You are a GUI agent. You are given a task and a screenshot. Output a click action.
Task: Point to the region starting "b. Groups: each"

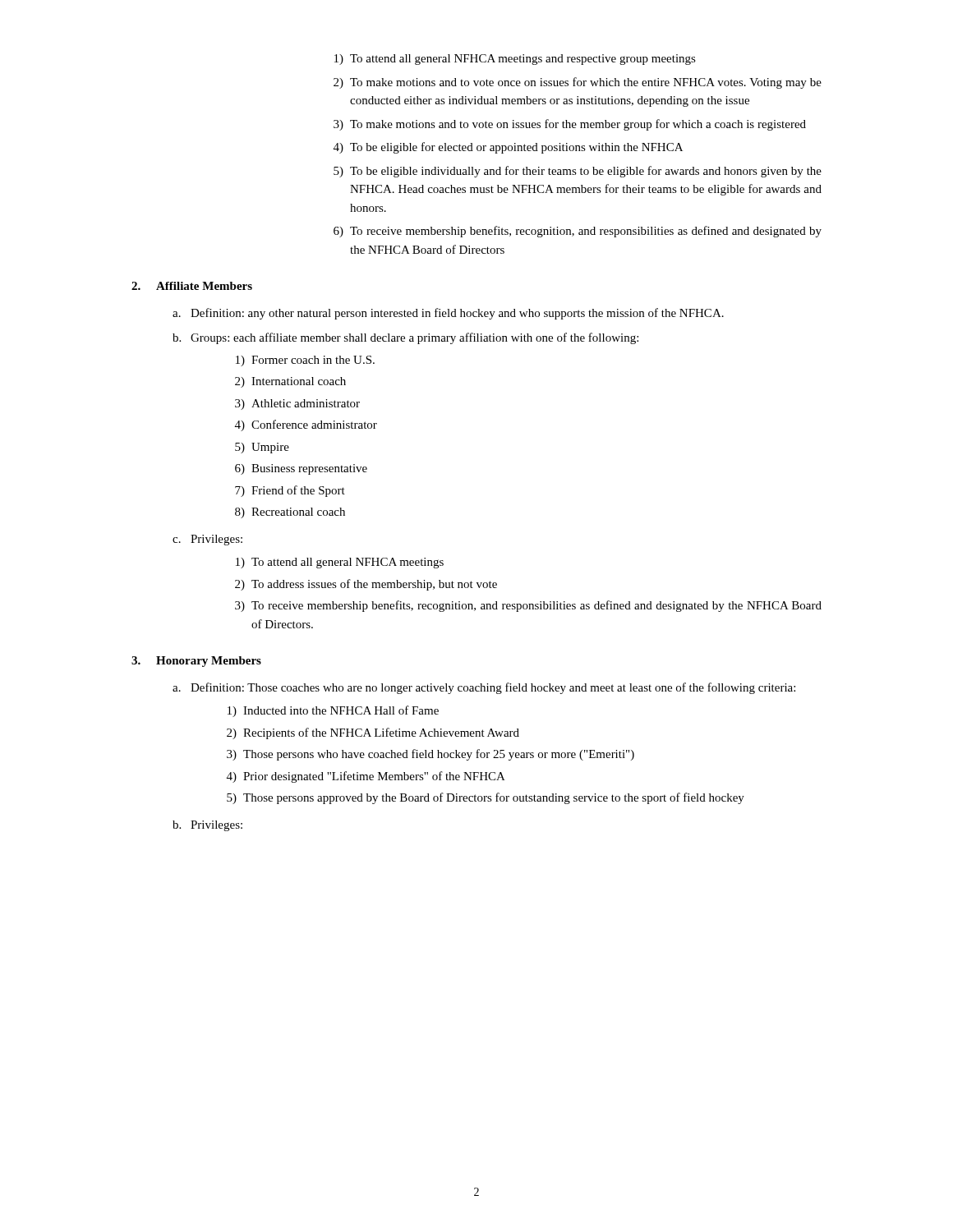497,338
